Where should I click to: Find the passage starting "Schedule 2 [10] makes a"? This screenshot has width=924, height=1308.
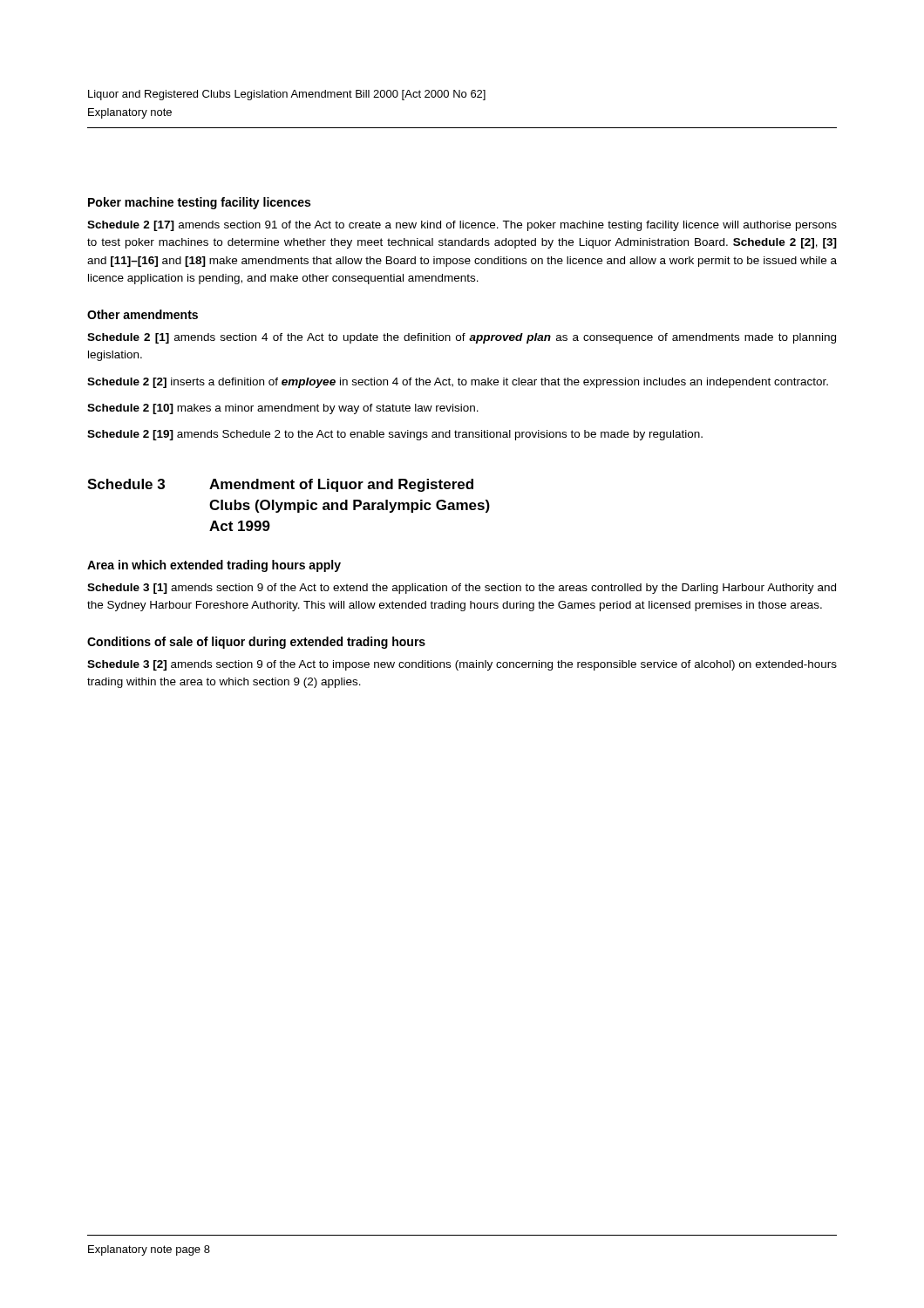point(283,407)
